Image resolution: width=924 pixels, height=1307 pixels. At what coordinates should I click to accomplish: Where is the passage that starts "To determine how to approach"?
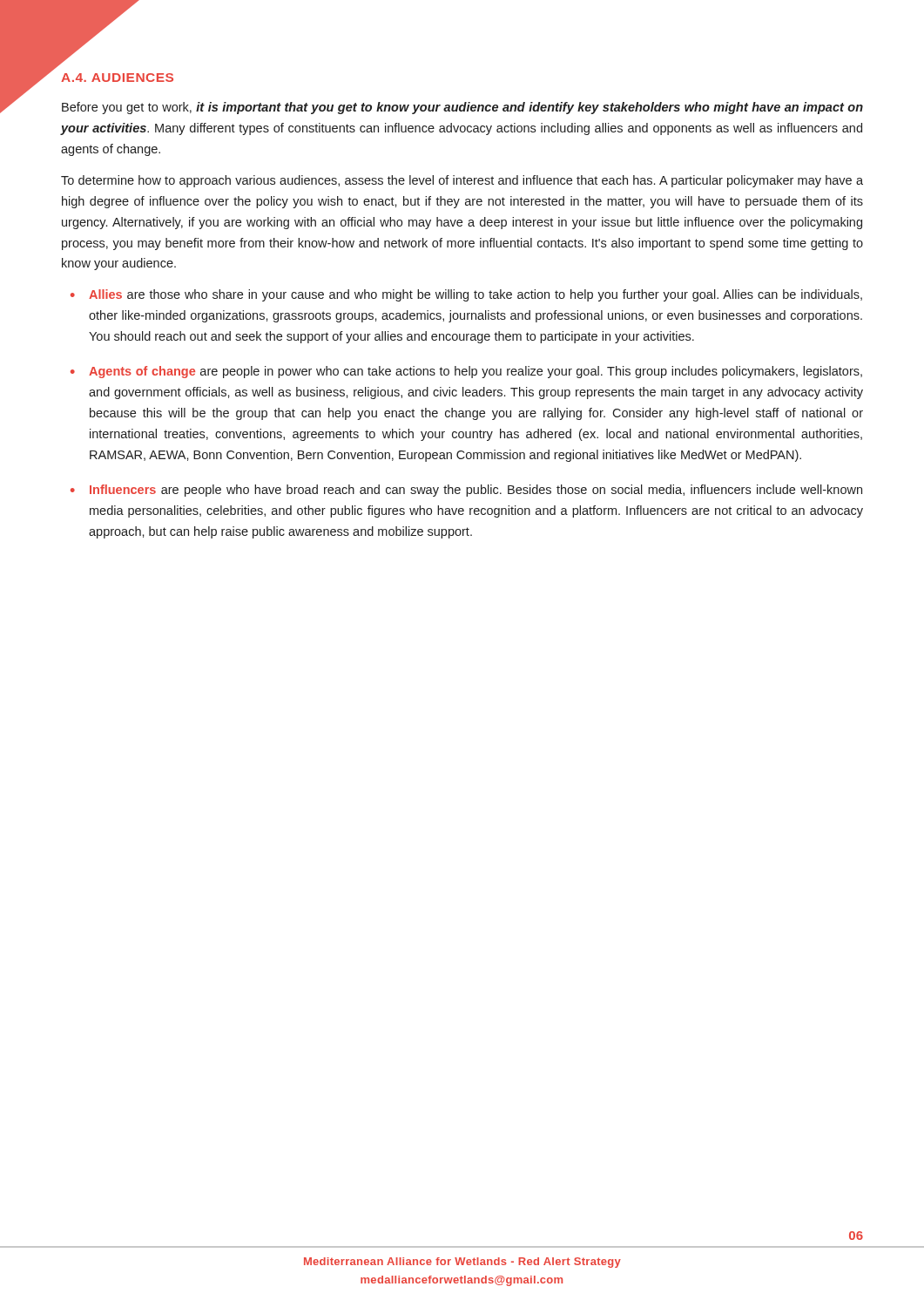pos(462,222)
